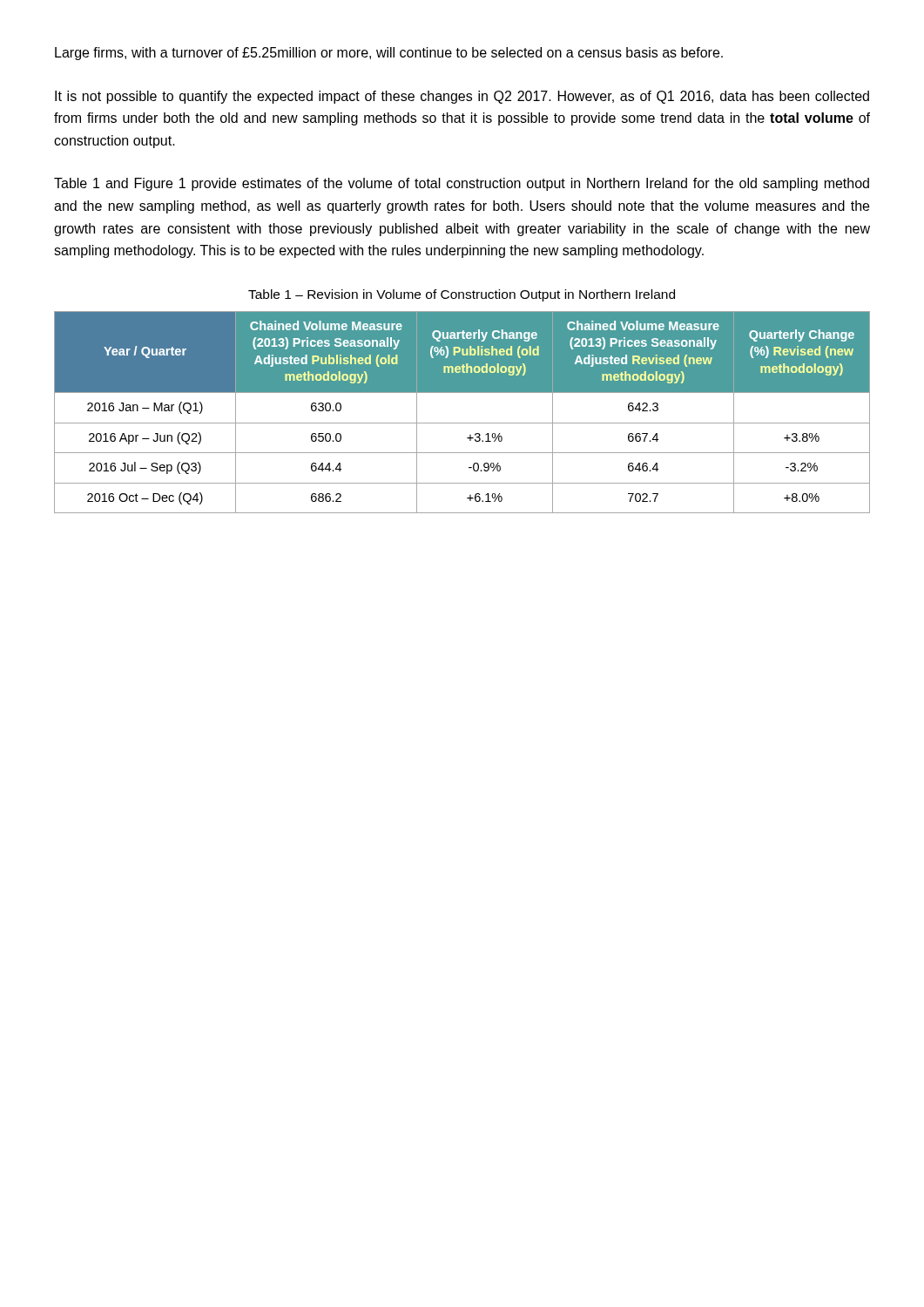Select the table that reads "Year / Quarter"
This screenshot has height=1307, width=924.
[462, 412]
